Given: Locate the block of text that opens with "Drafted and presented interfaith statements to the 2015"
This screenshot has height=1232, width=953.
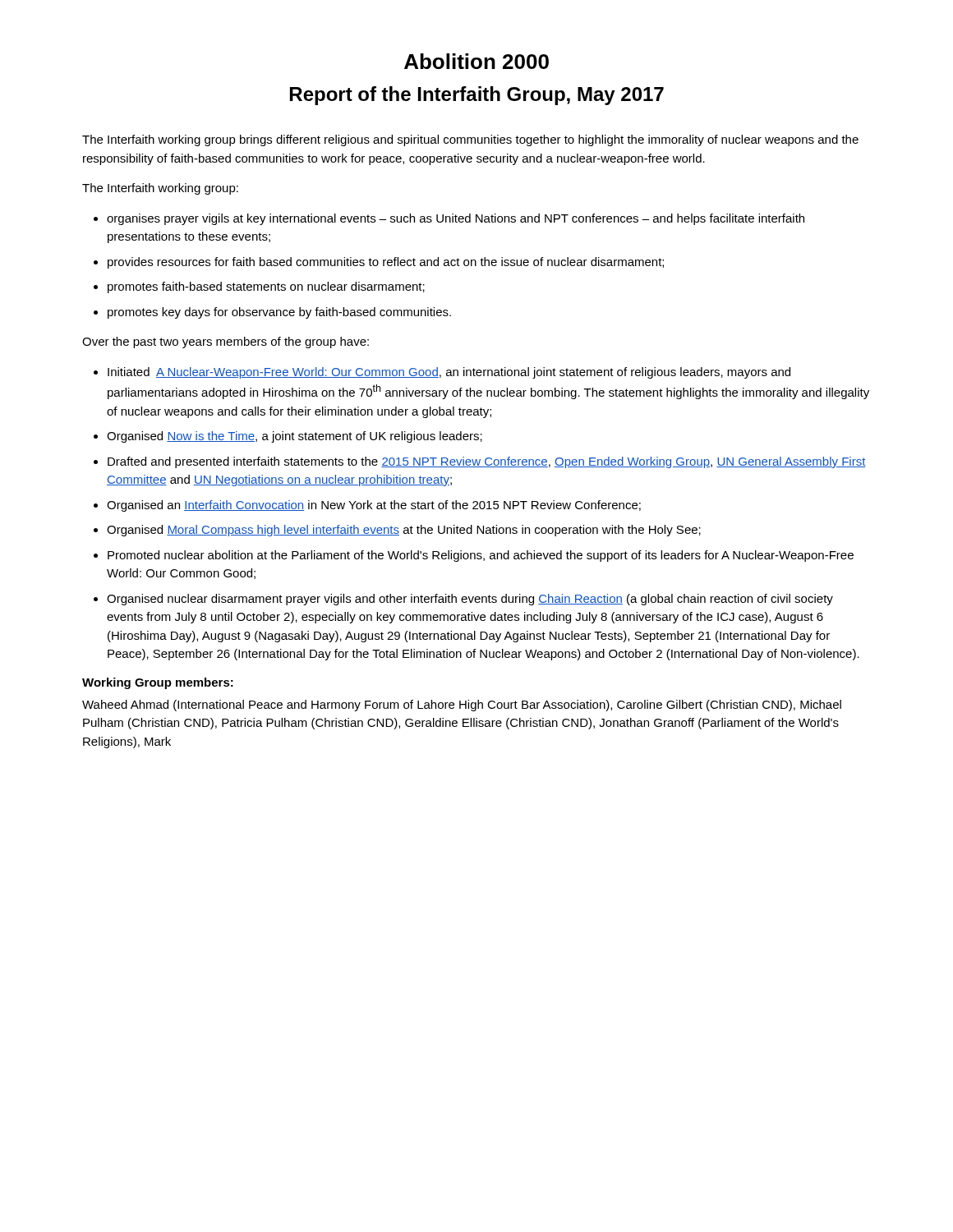Looking at the screenshot, I should click(486, 470).
